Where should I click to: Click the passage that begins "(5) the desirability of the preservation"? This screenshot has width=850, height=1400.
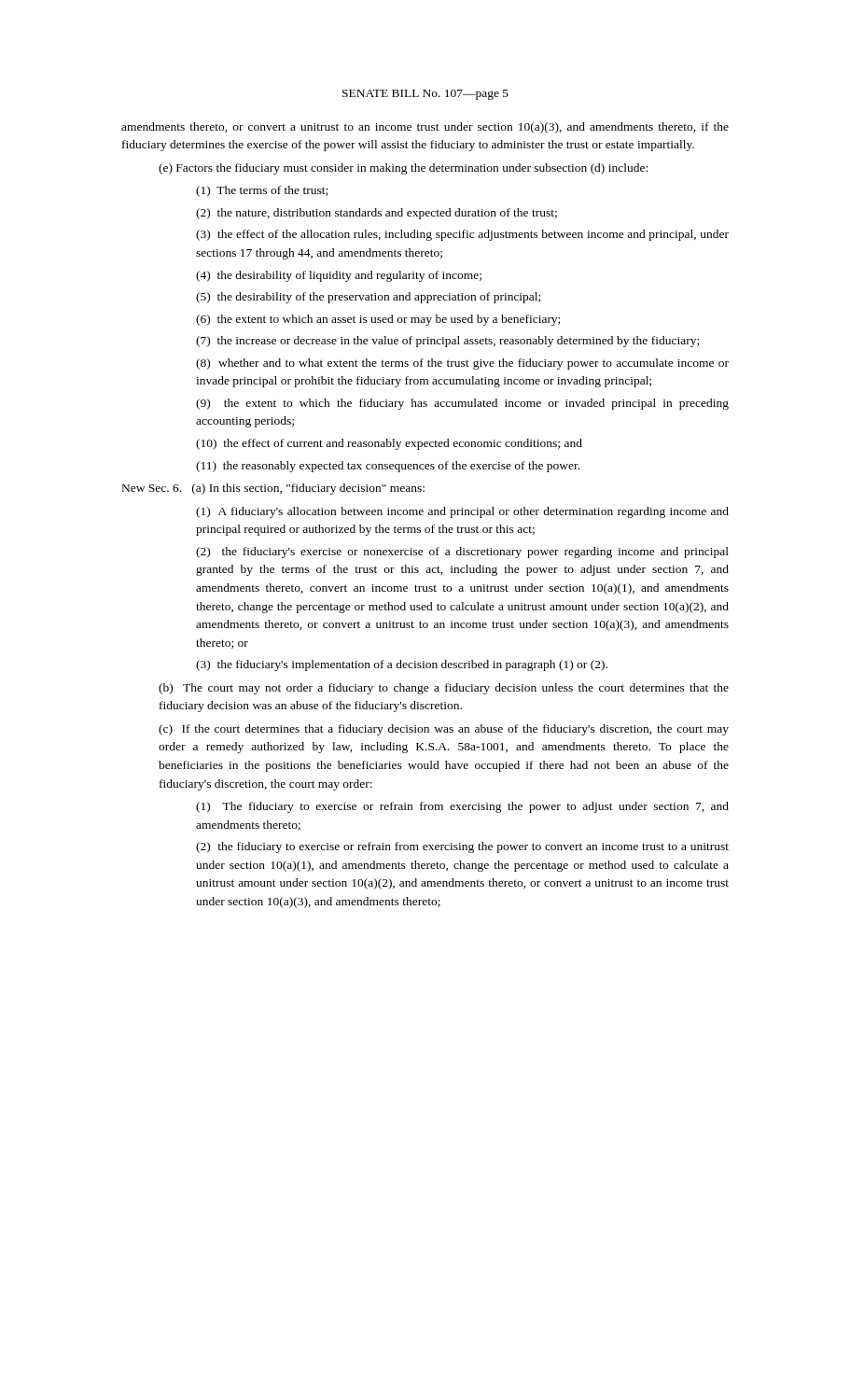pyautogui.click(x=369, y=296)
